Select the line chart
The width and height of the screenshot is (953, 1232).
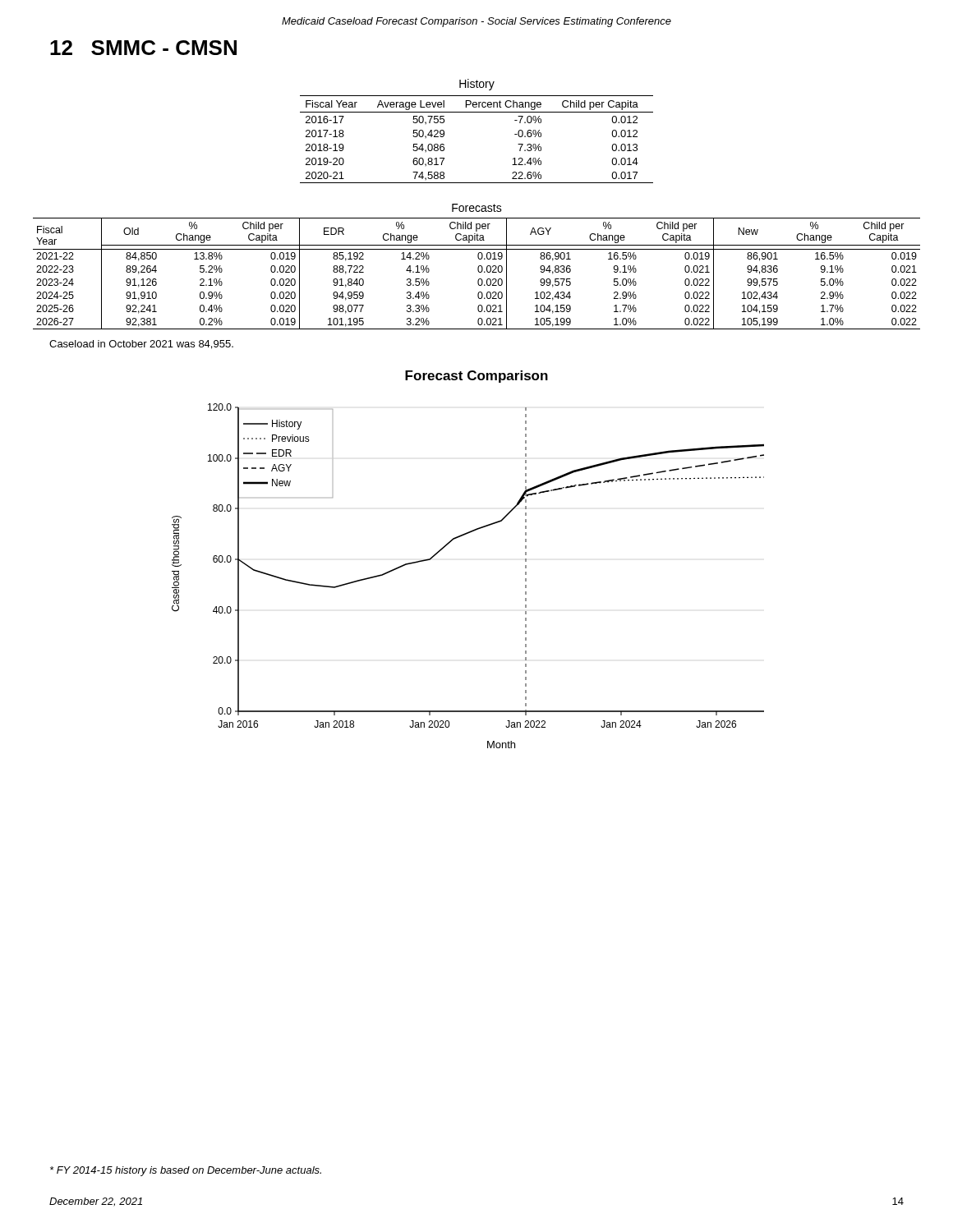[x=476, y=588]
